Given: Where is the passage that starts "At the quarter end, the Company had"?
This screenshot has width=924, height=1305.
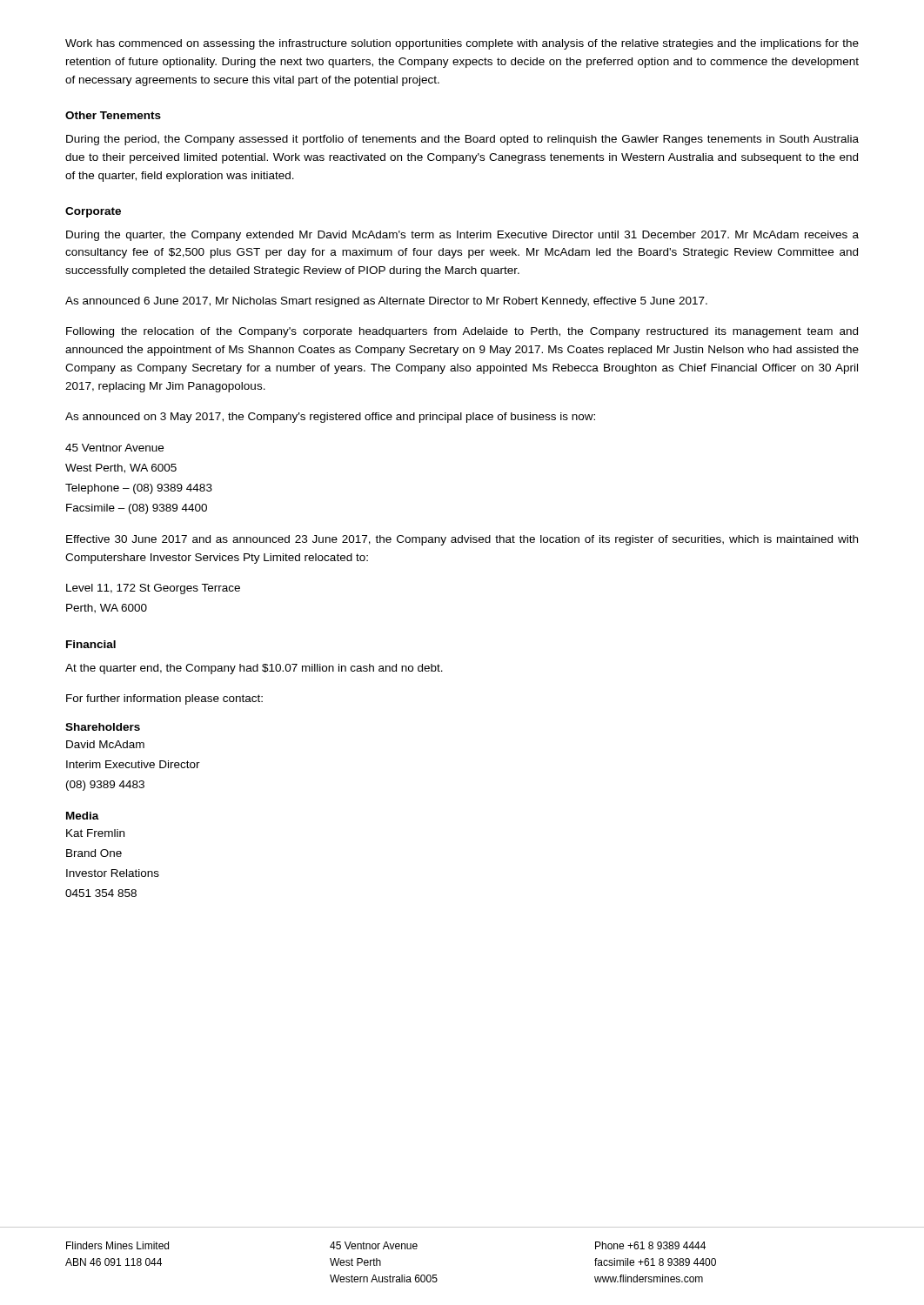Looking at the screenshot, I should (x=254, y=668).
